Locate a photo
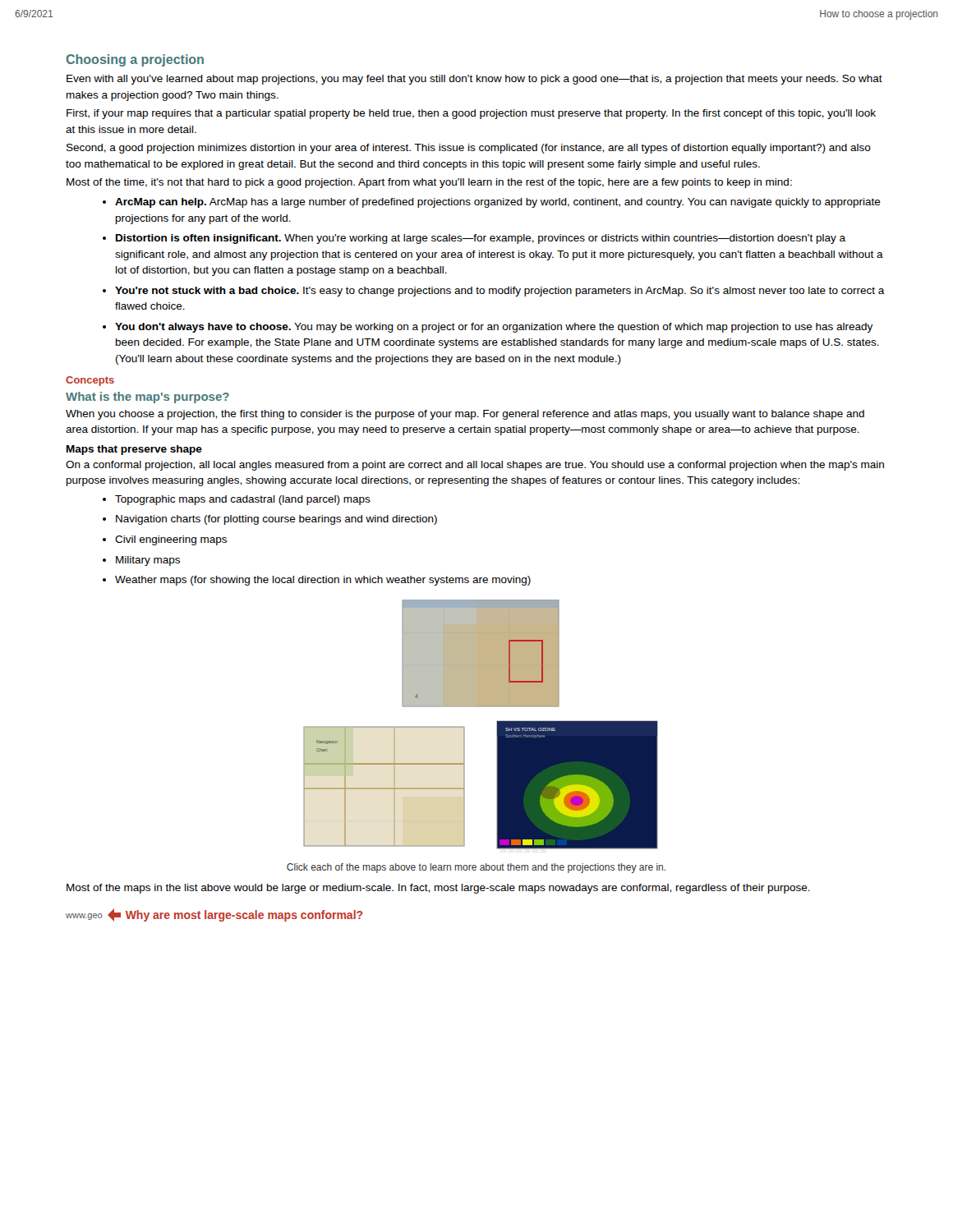The image size is (953, 1232). click(476, 728)
